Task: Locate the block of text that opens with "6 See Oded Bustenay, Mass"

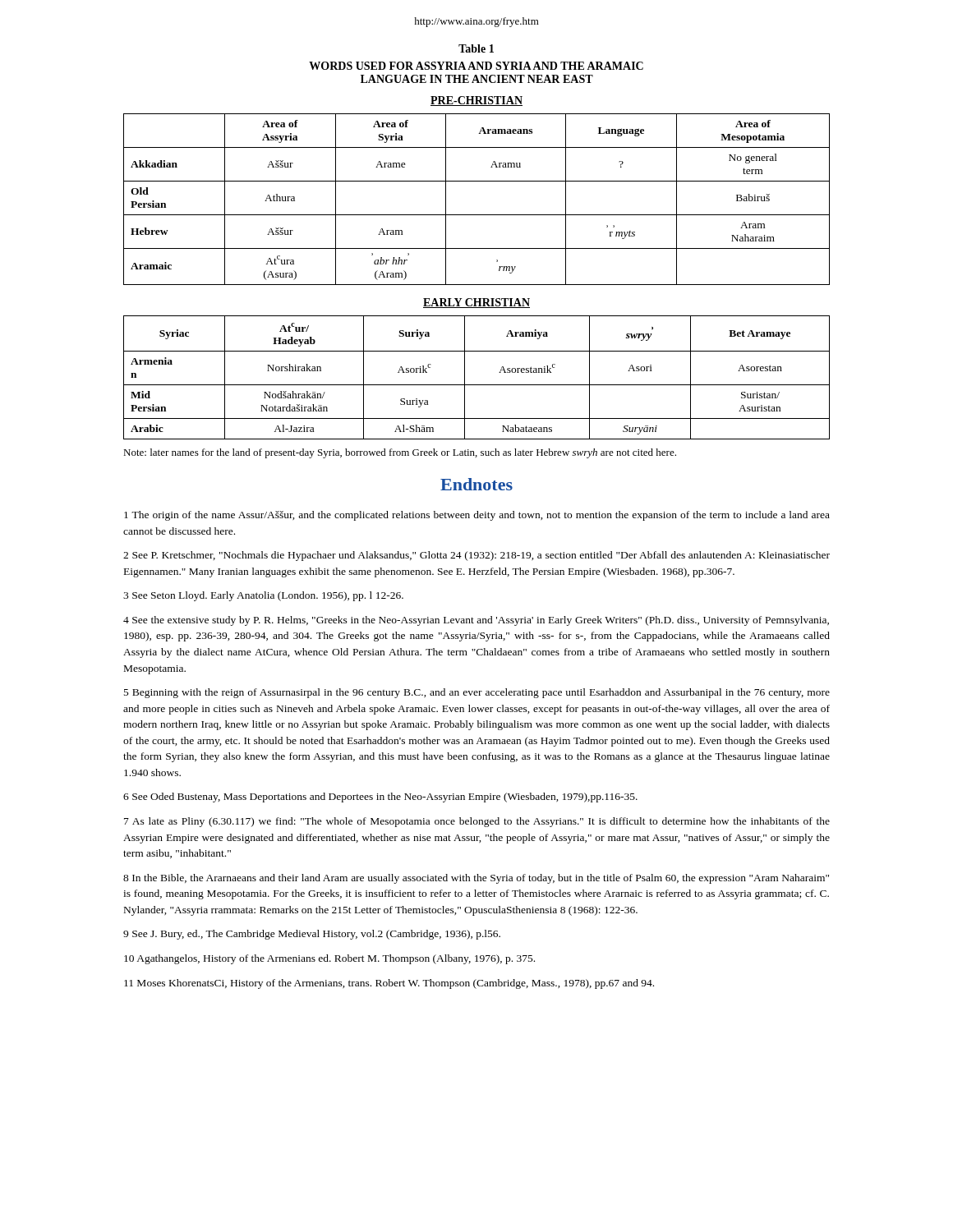Action: pyautogui.click(x=381, y=797)
